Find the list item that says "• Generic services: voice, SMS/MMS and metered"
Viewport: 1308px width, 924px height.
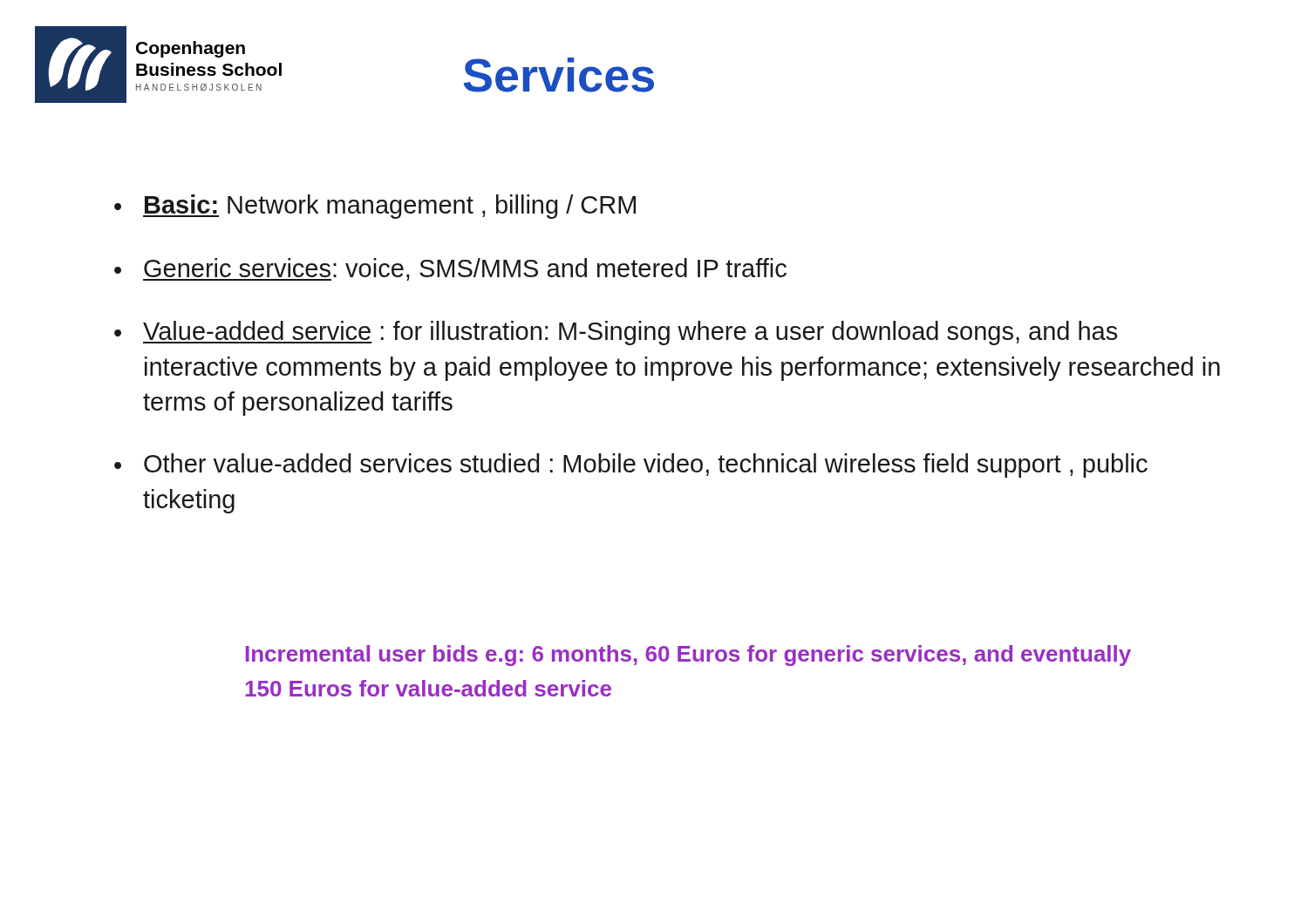[450, 269]
